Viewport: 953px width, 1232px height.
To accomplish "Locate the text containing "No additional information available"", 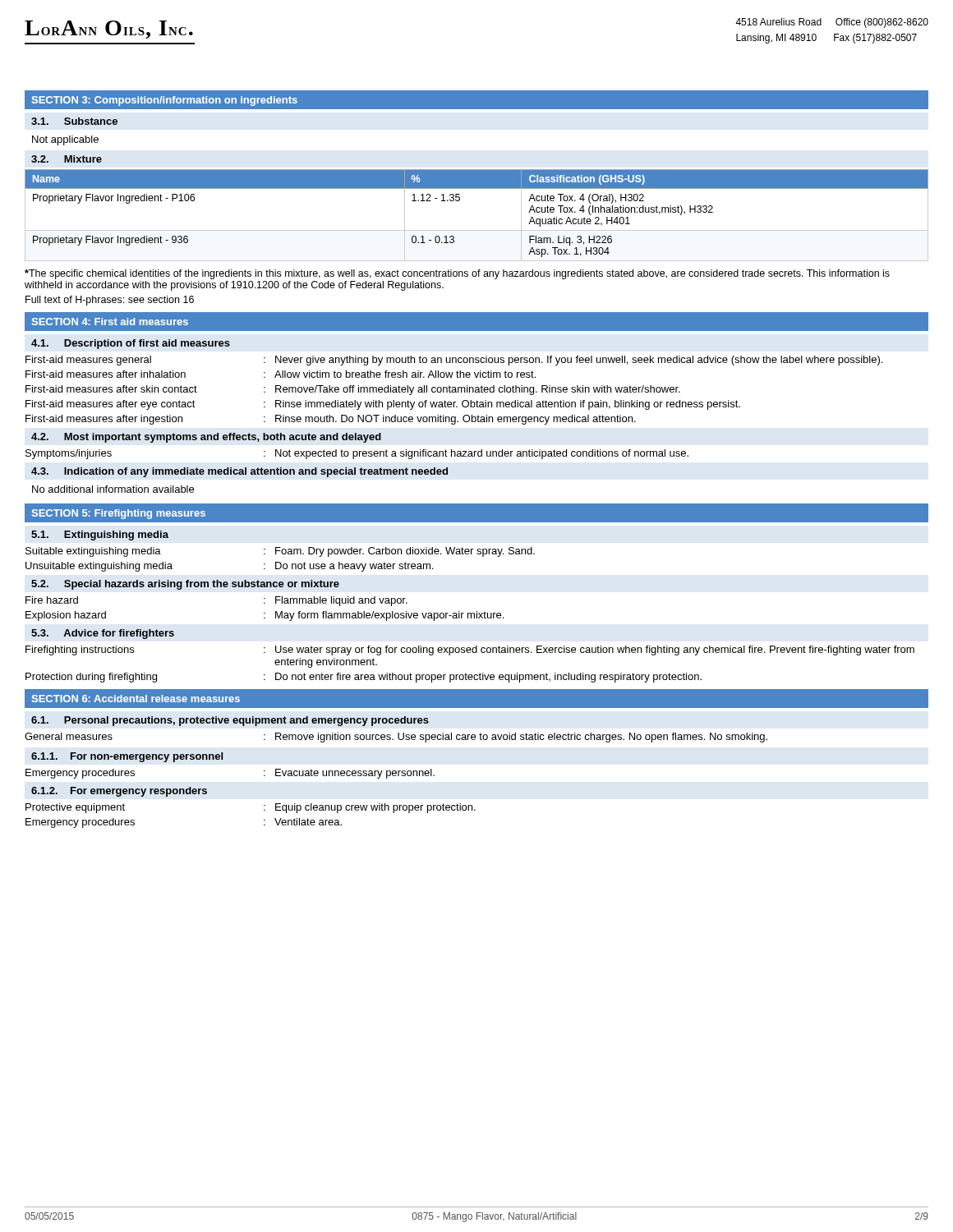I will (x=113, y=489).
